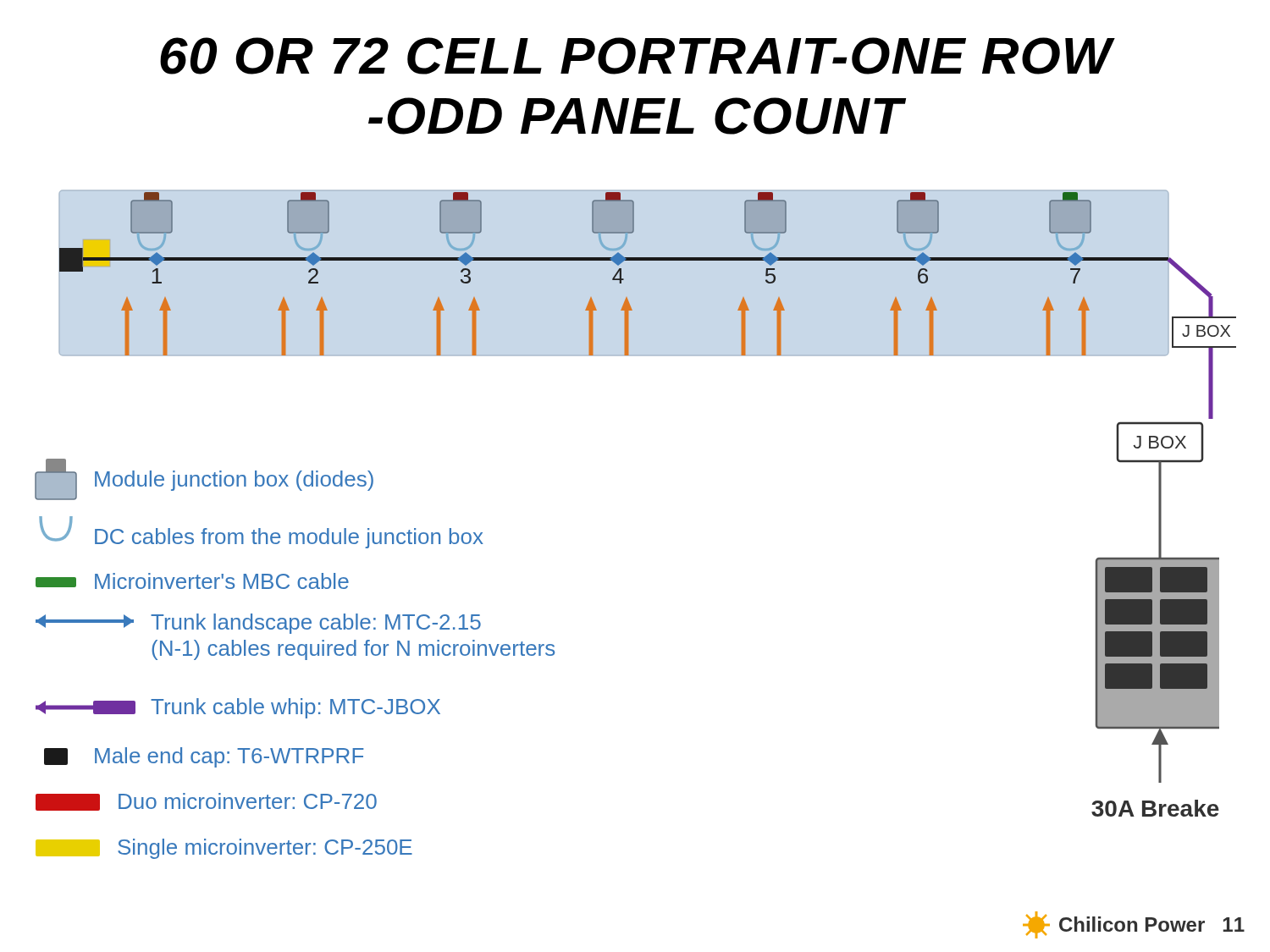Image resolution: width=1270 pixels, height=952 pixels.
Task: Find the title on this page that starts "60 OR 72 CELL PORTRAIT-ONE ROW-ODD"
Action: click(x=635, y=86)
